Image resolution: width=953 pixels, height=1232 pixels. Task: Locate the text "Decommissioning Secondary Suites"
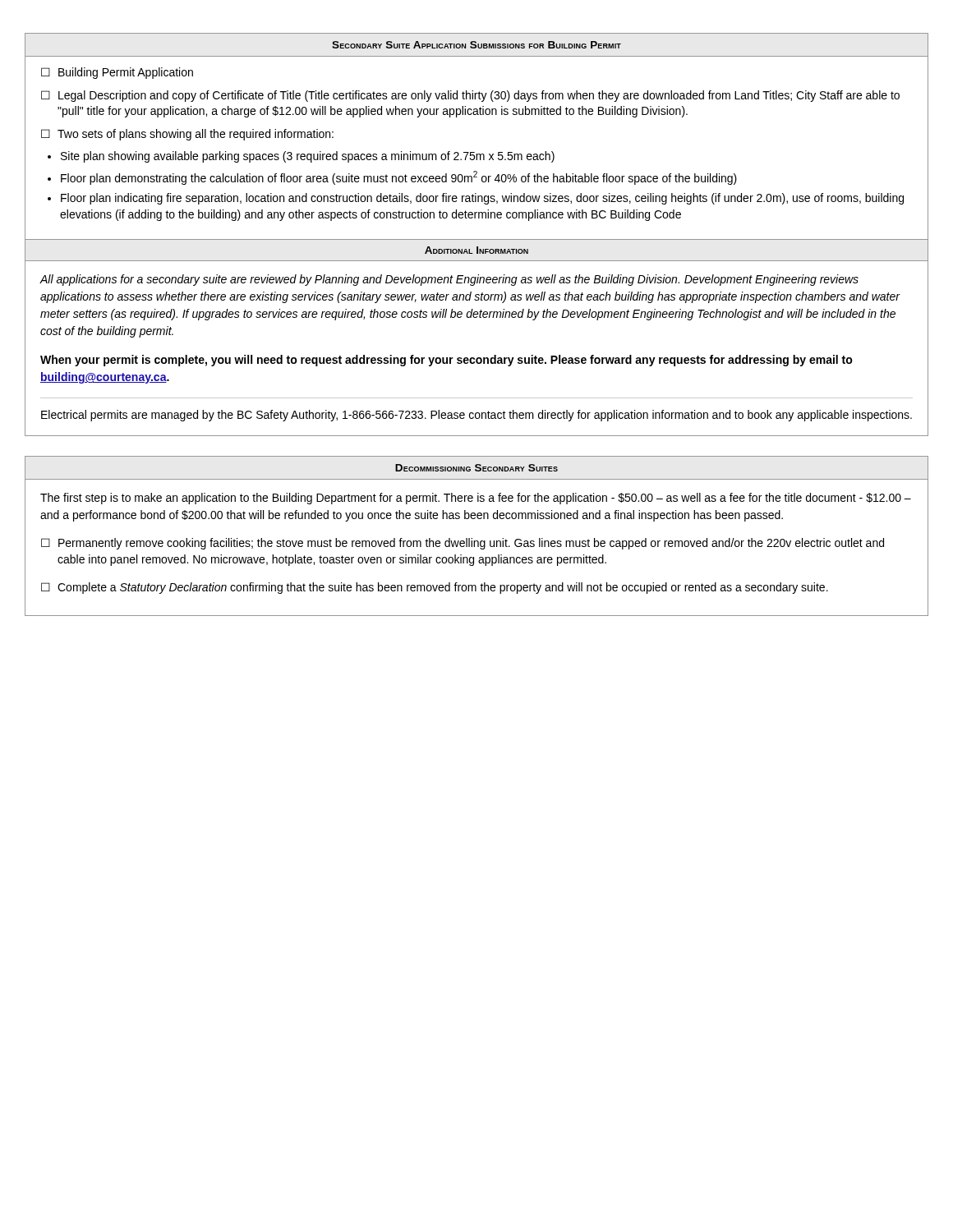[x=476, y=468]
